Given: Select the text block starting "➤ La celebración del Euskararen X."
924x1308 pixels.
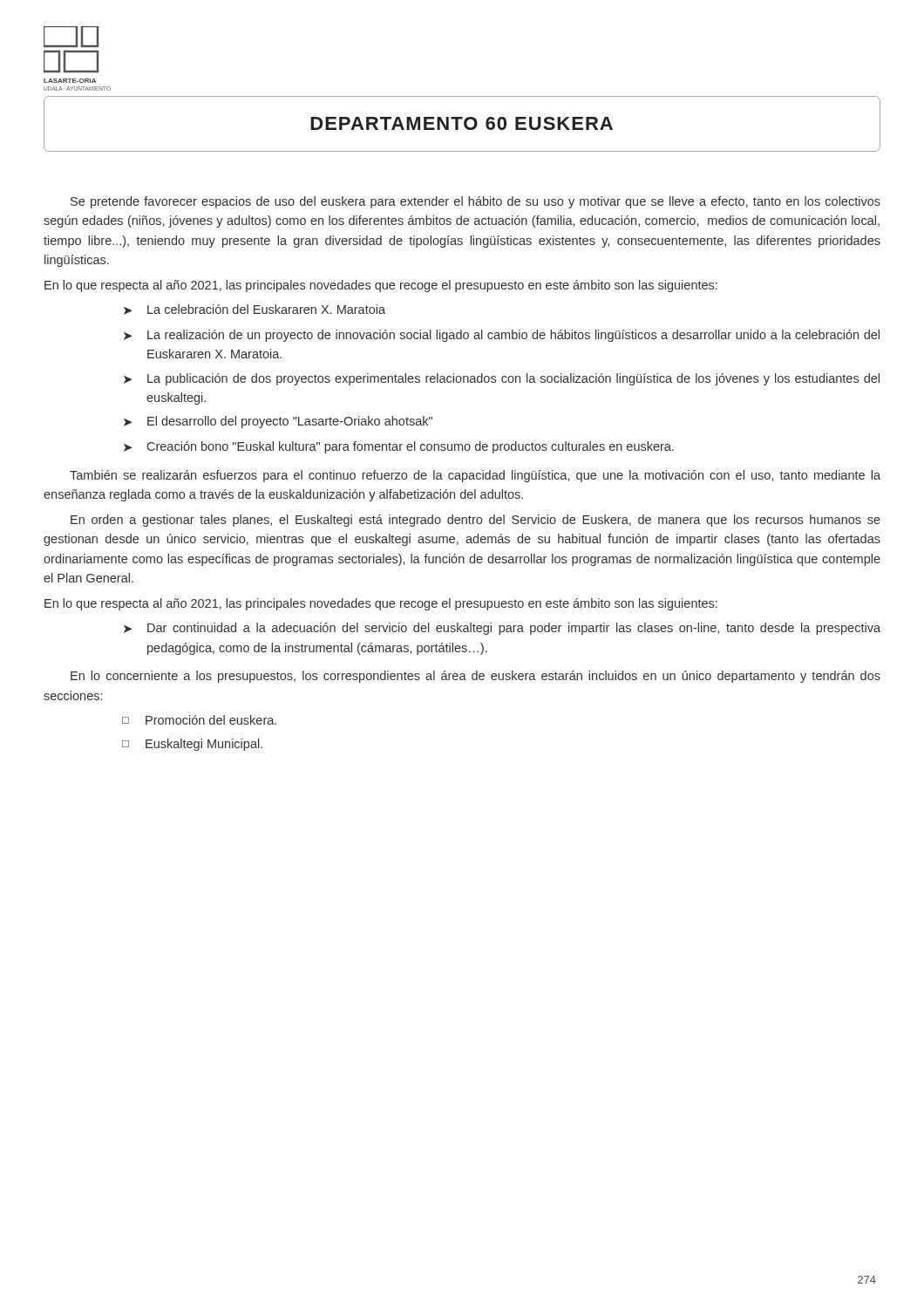Looking at the screenshot, I should point(255,310).
